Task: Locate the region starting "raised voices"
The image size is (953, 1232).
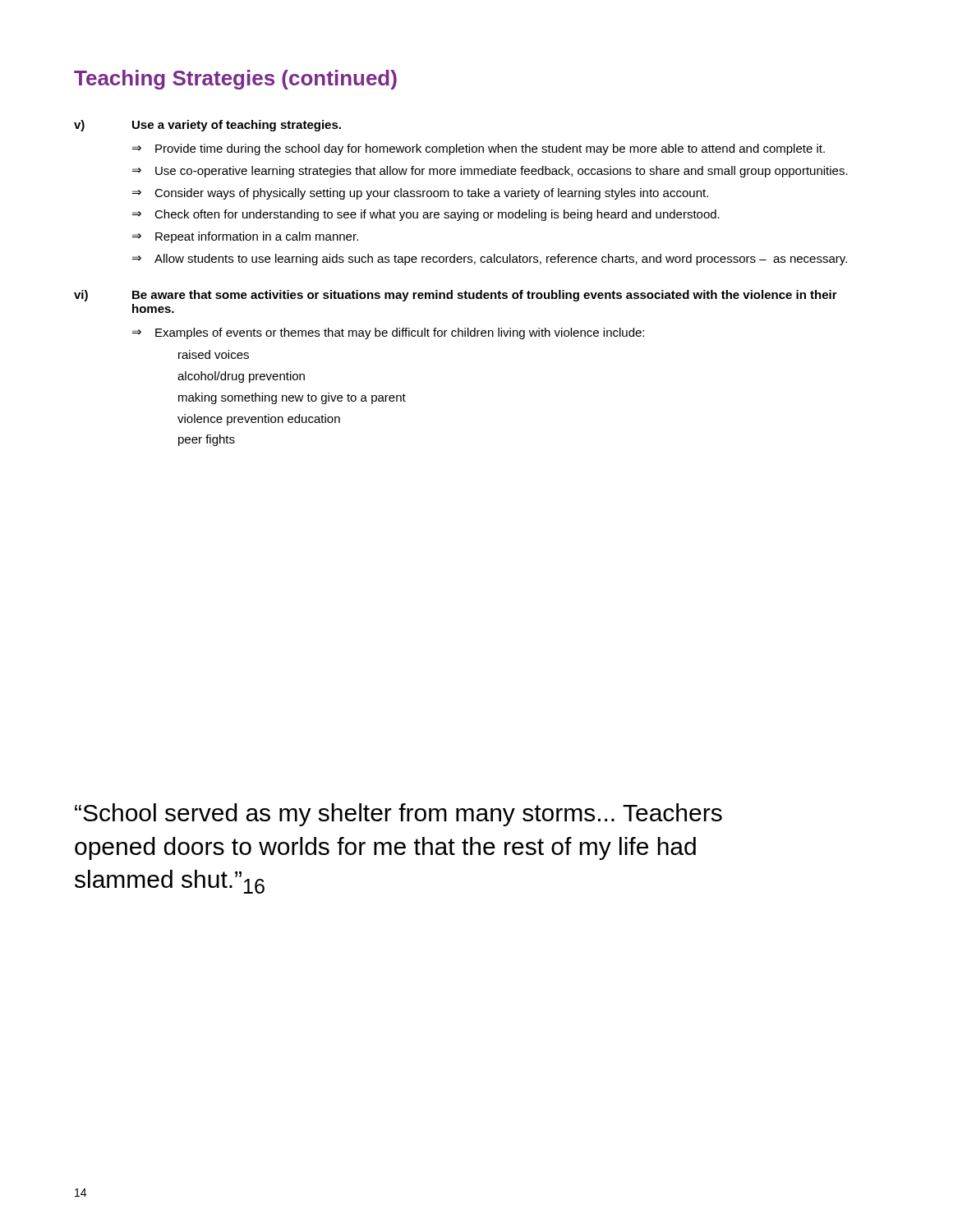Action: click(x=213, y=355)
